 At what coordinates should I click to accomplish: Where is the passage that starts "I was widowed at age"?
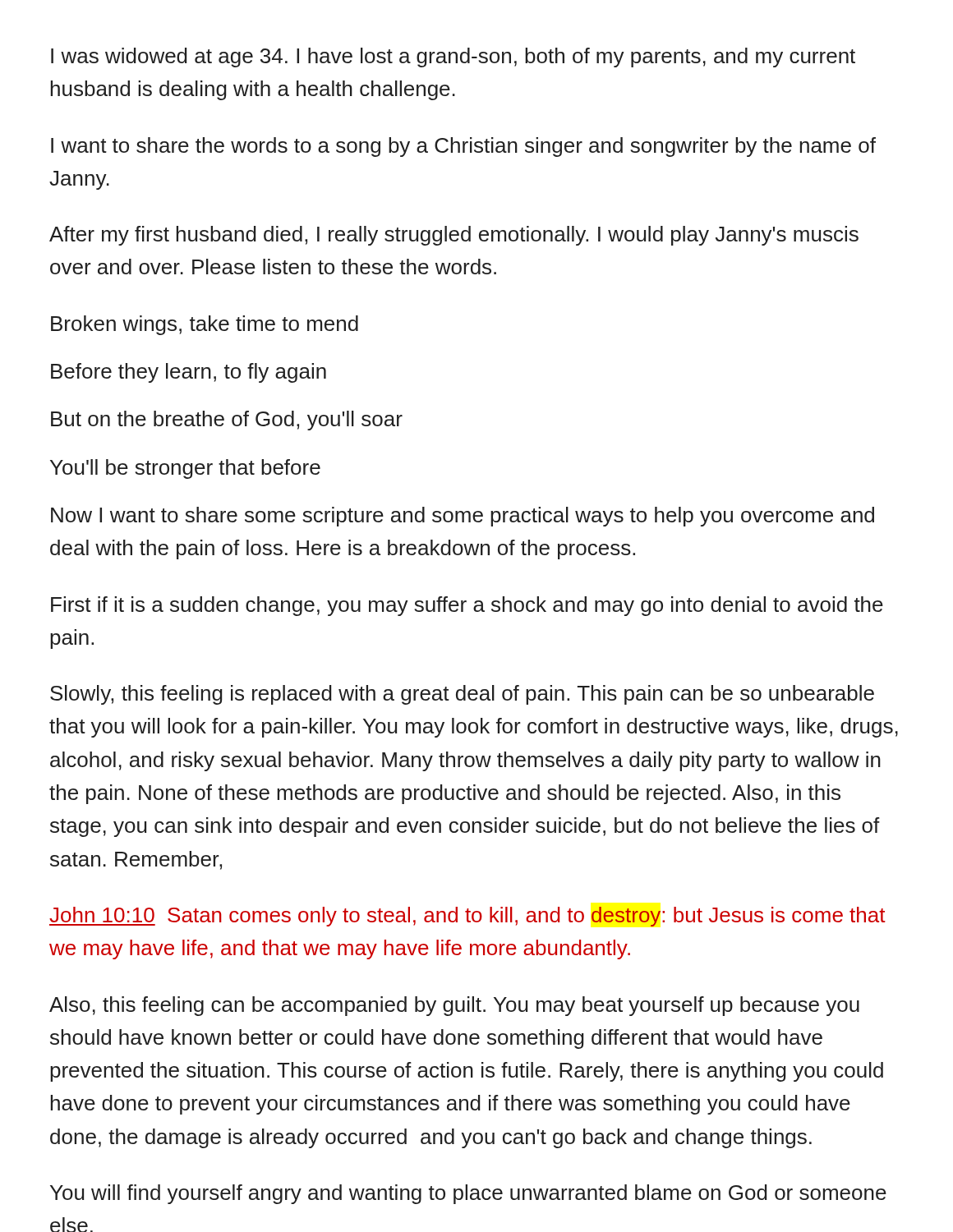pyautogui.click(x=452, y=72)
